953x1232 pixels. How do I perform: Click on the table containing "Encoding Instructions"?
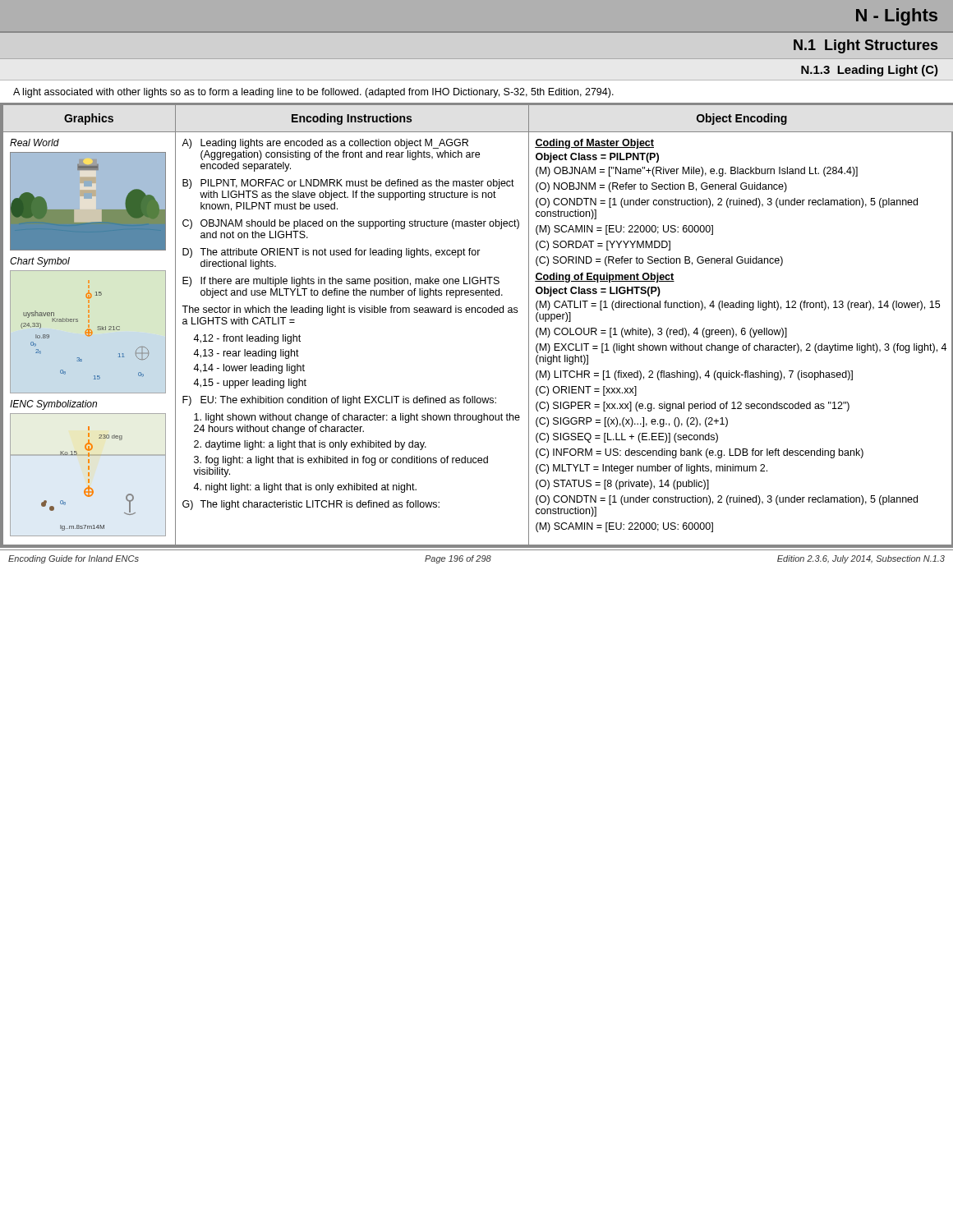pos(476,326)
